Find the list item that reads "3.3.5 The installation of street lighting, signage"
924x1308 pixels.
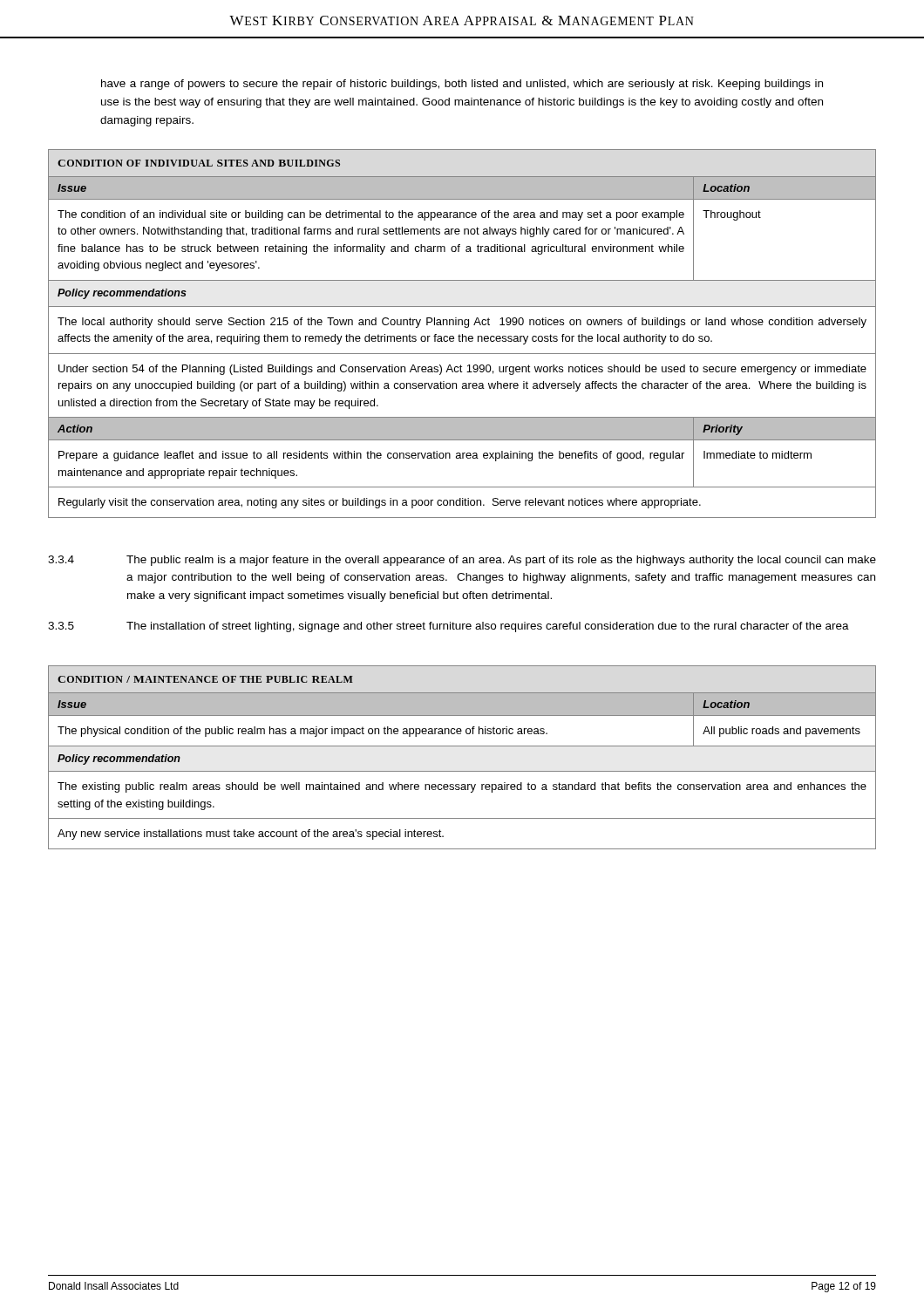click(x=462, y=627)
